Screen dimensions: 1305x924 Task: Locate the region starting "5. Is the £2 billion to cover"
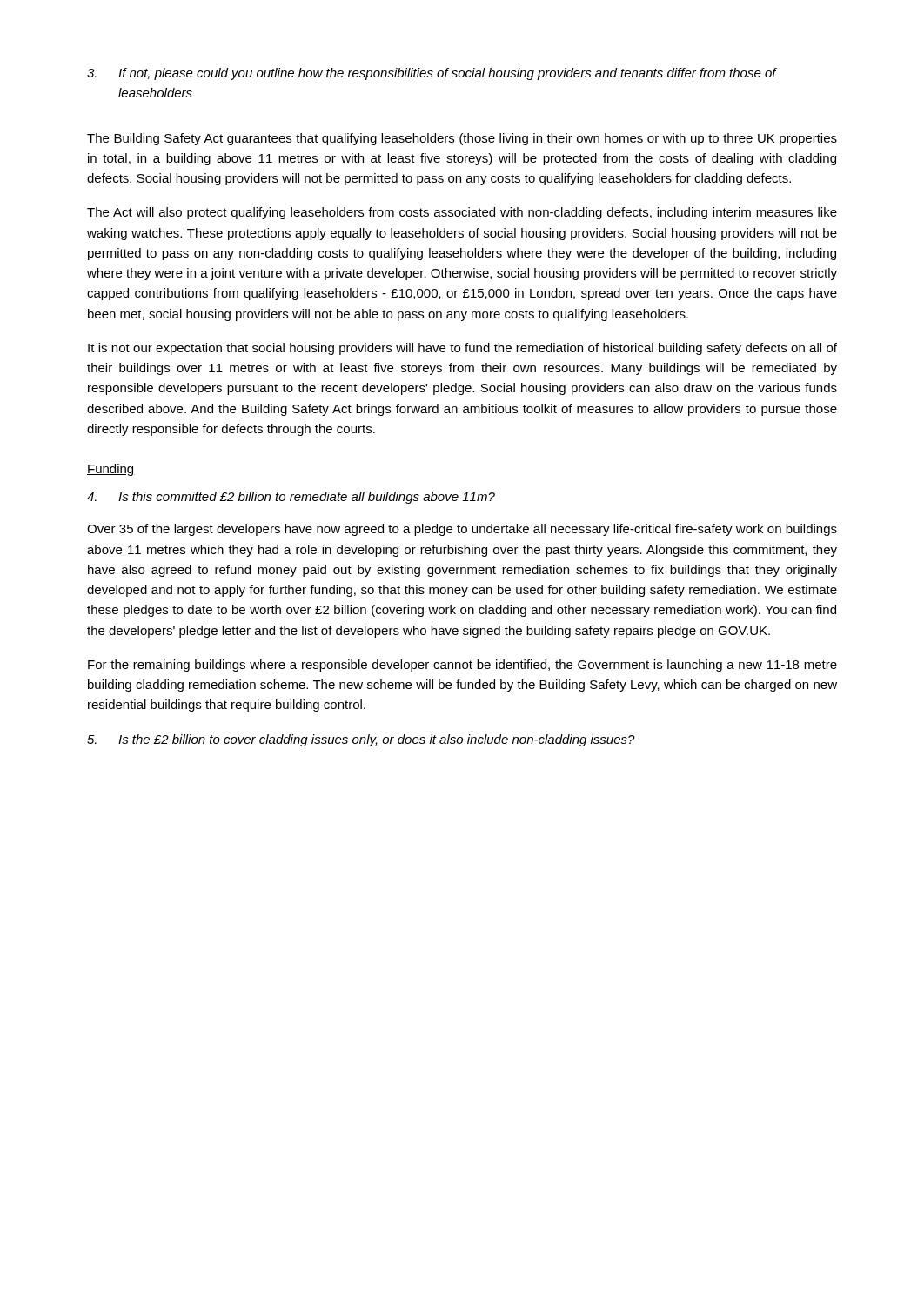[361, 739]
